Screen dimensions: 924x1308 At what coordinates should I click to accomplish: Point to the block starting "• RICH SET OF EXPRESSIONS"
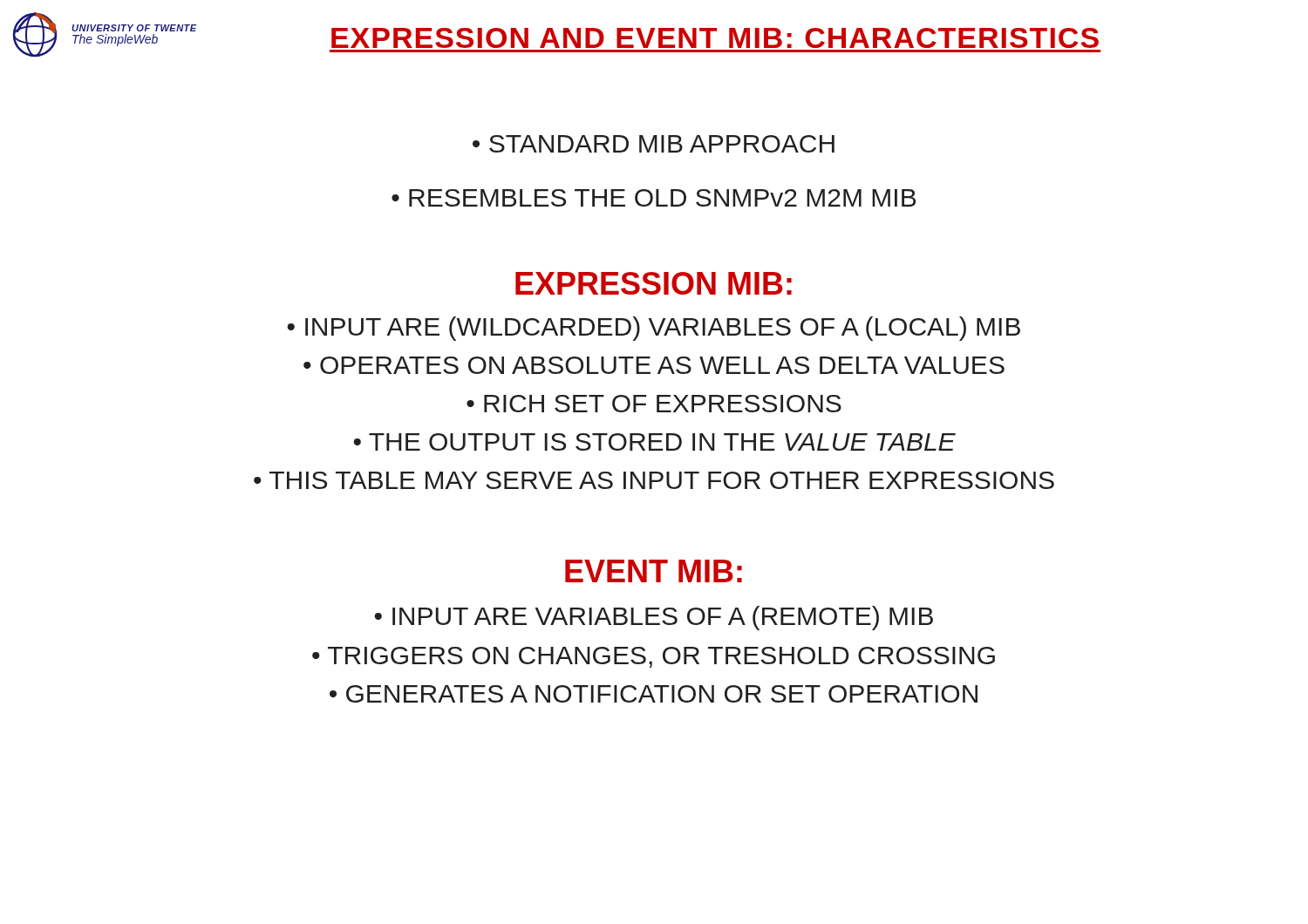tap(654, 403)
